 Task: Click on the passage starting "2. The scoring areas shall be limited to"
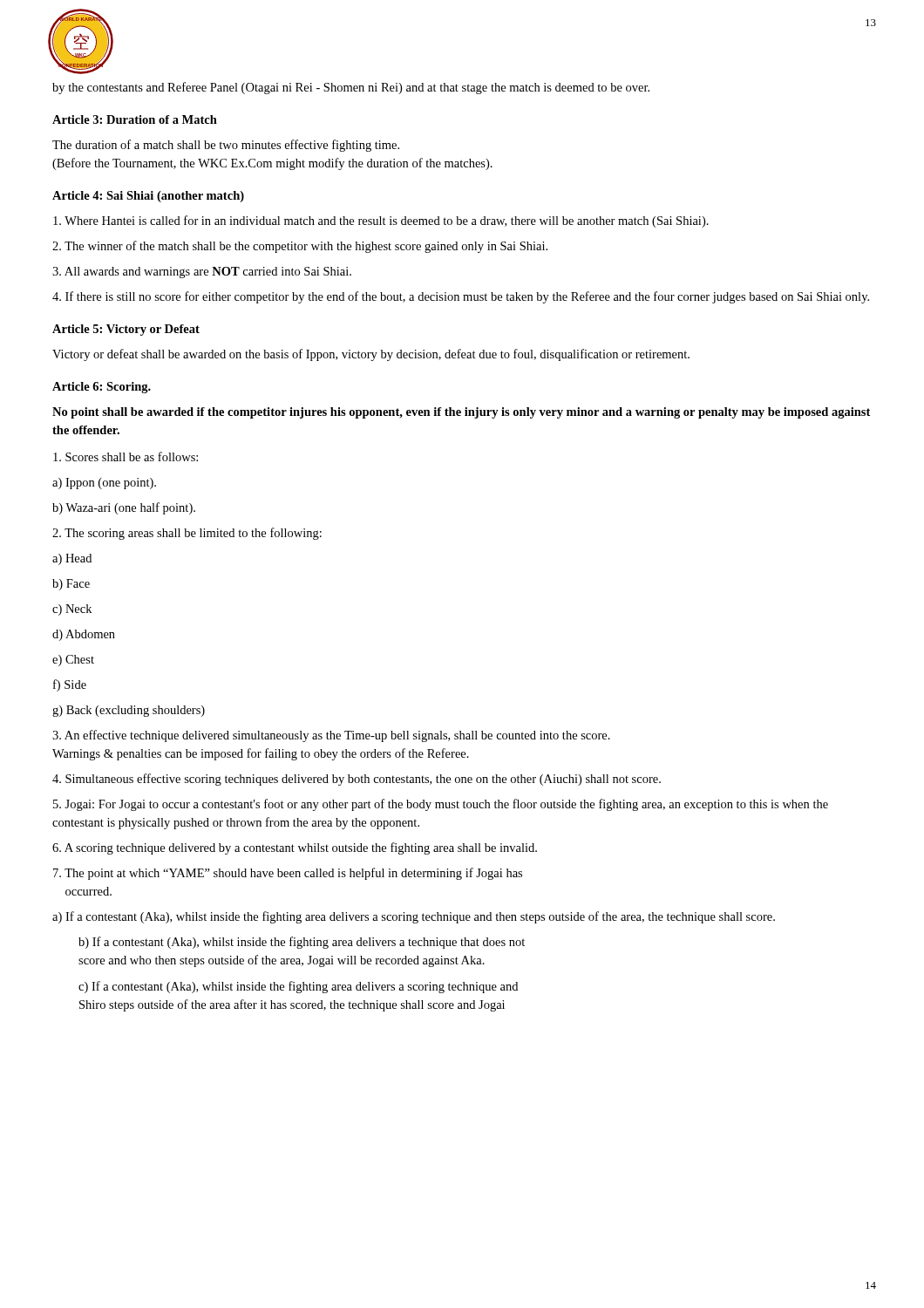(187, 534)
